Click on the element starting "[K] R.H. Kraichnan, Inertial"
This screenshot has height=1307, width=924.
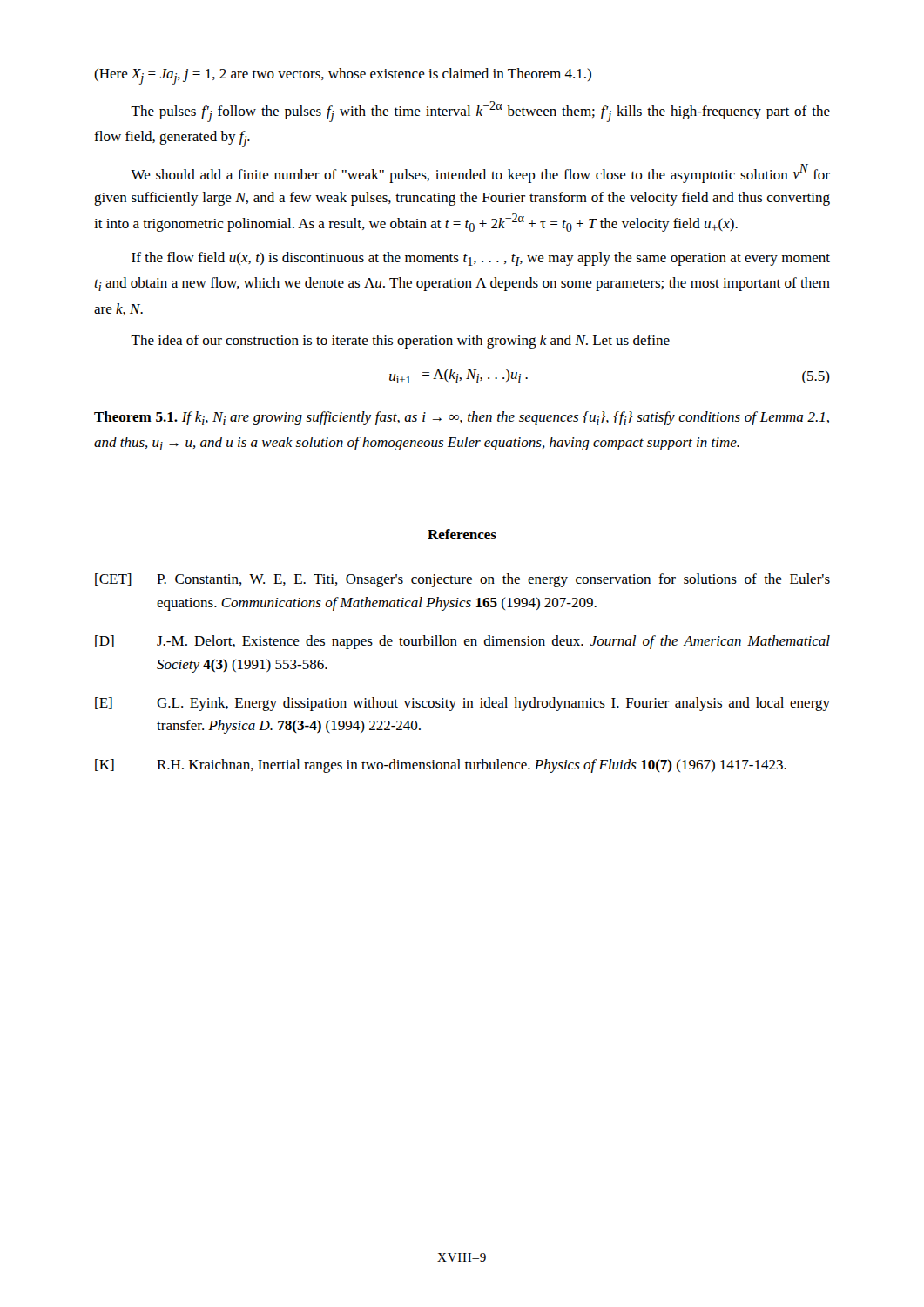462,765
